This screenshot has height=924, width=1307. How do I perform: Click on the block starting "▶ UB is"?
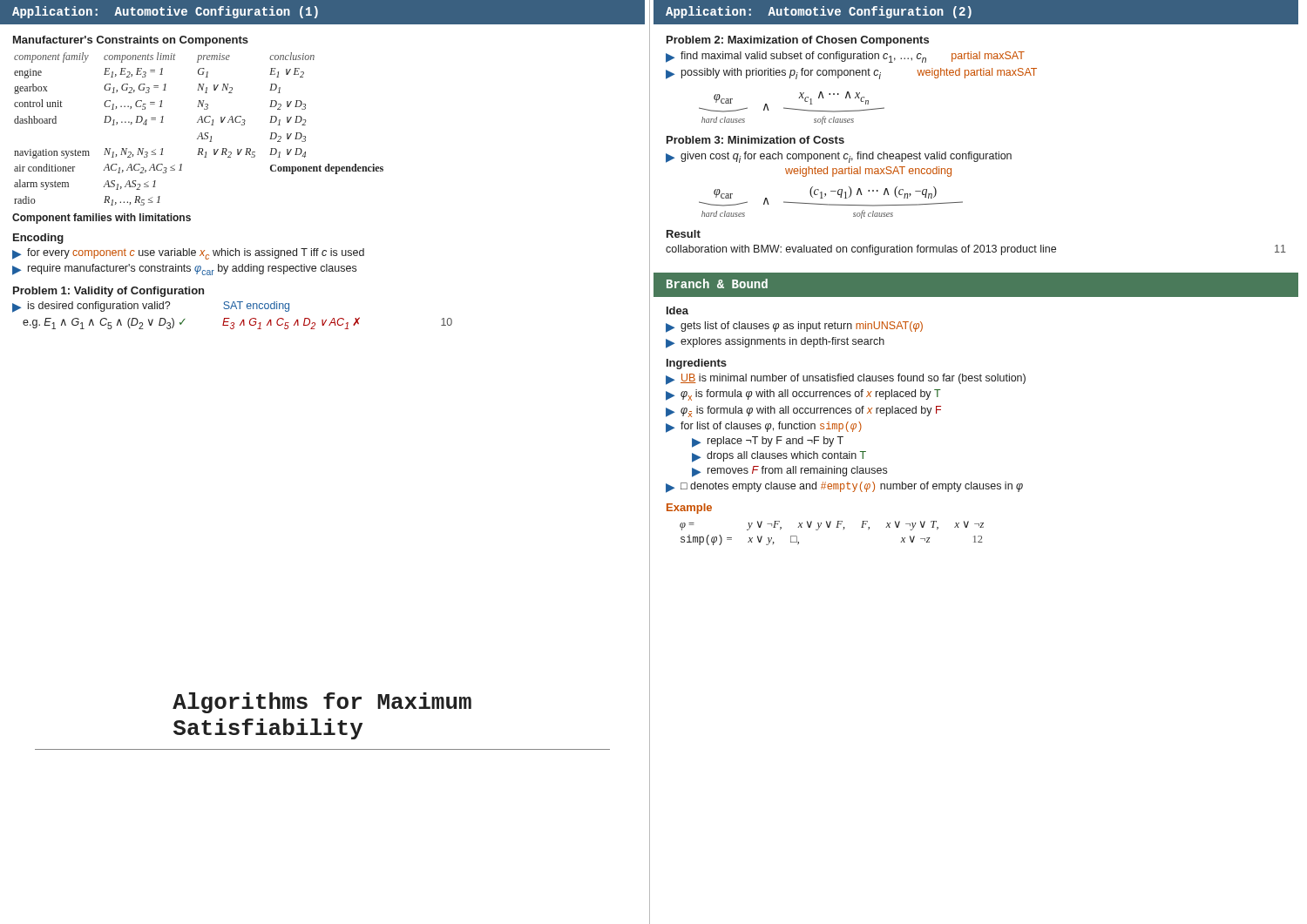click(846, 379)
